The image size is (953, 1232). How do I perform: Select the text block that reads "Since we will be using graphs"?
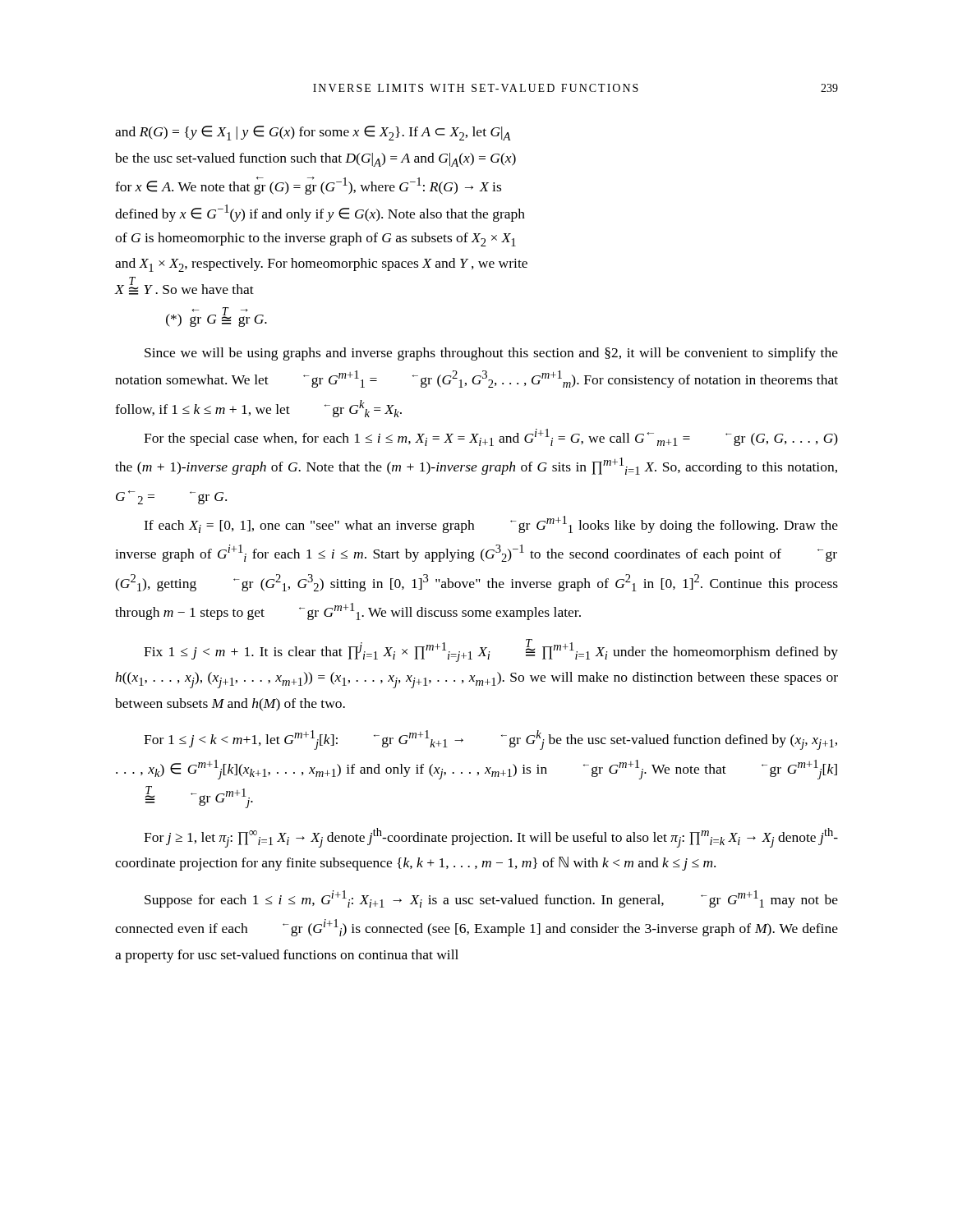click(476, 484)
